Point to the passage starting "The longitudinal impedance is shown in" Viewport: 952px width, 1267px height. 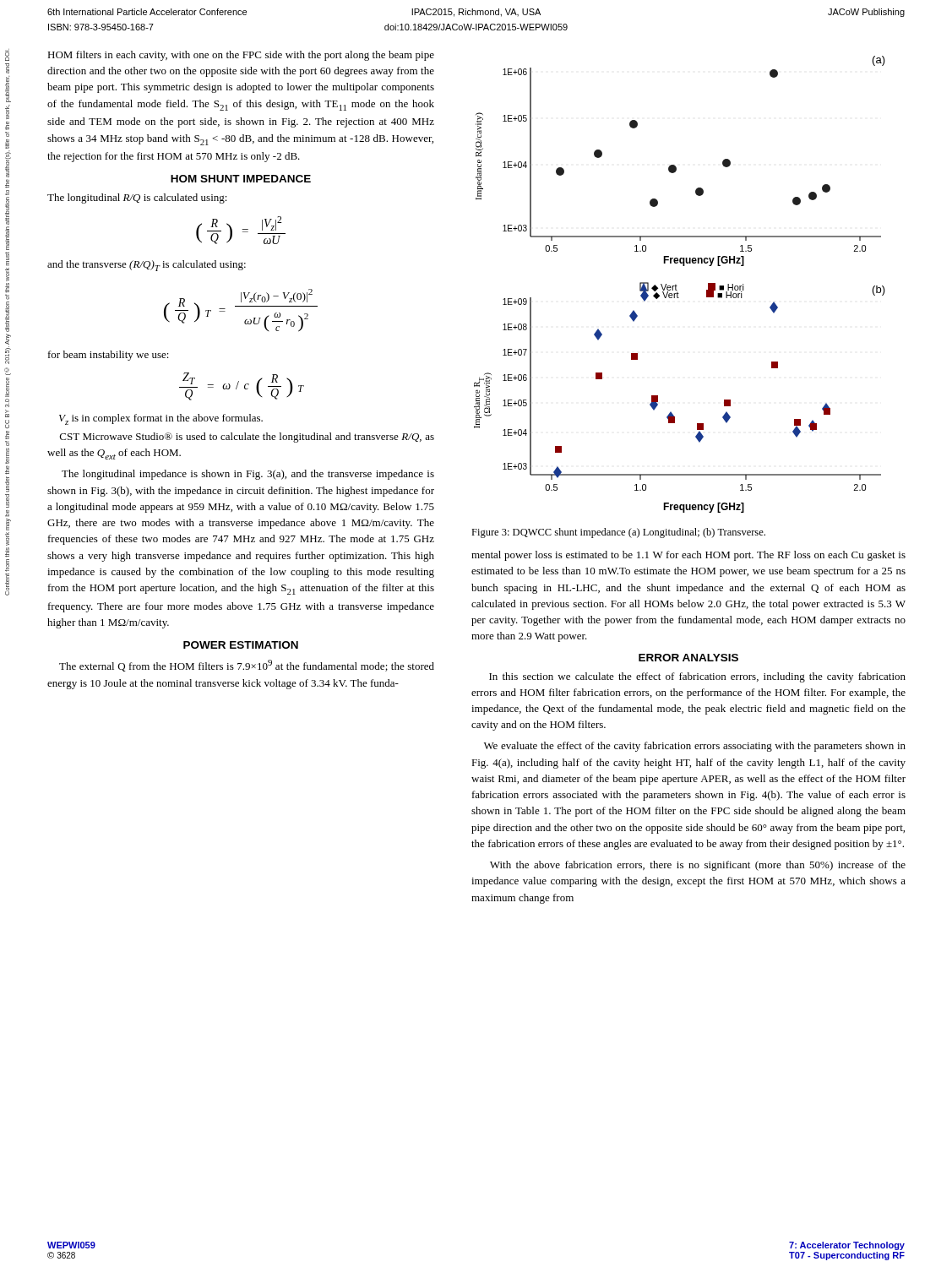click(241, 548)
